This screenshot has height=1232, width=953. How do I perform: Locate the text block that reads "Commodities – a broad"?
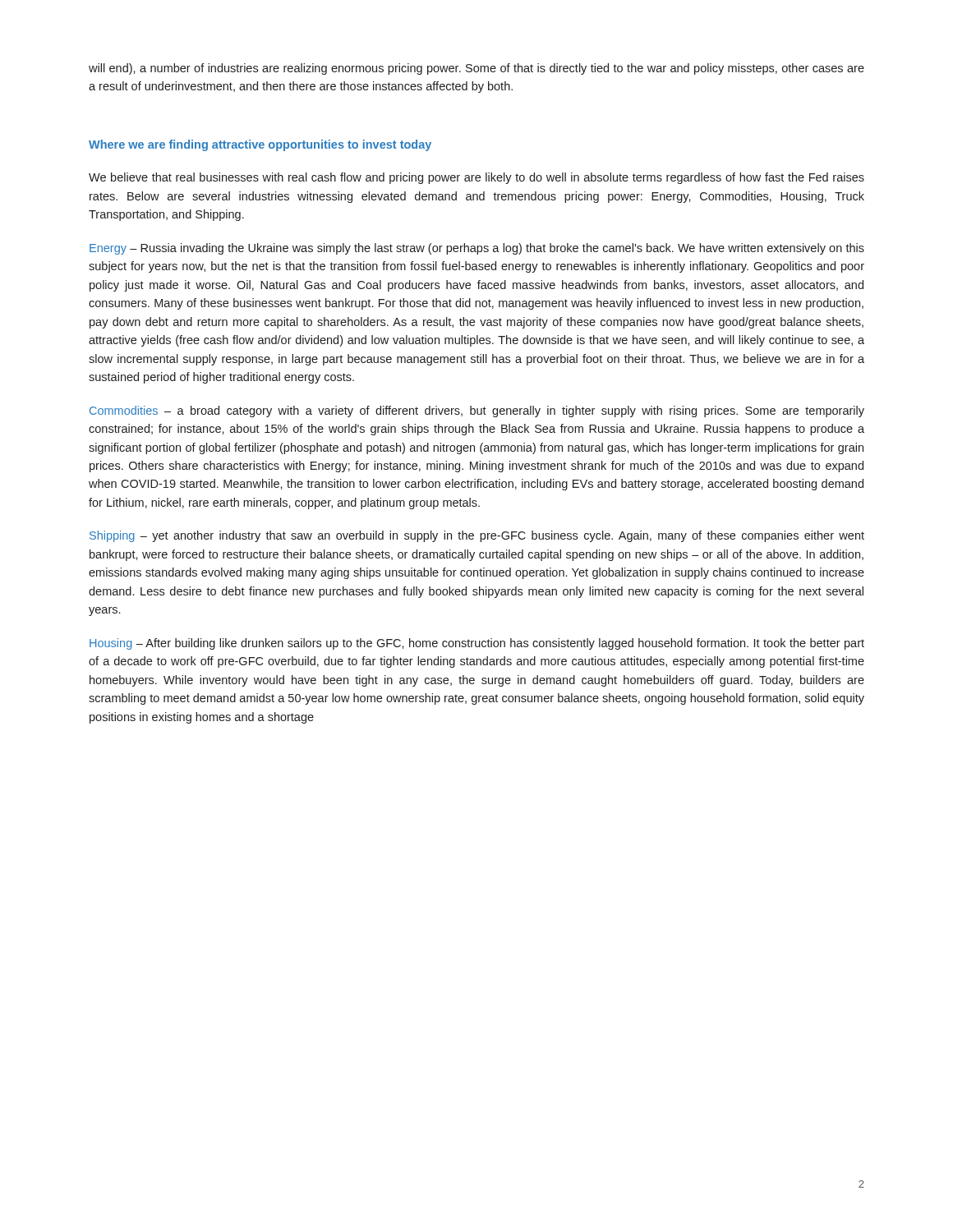476,456
